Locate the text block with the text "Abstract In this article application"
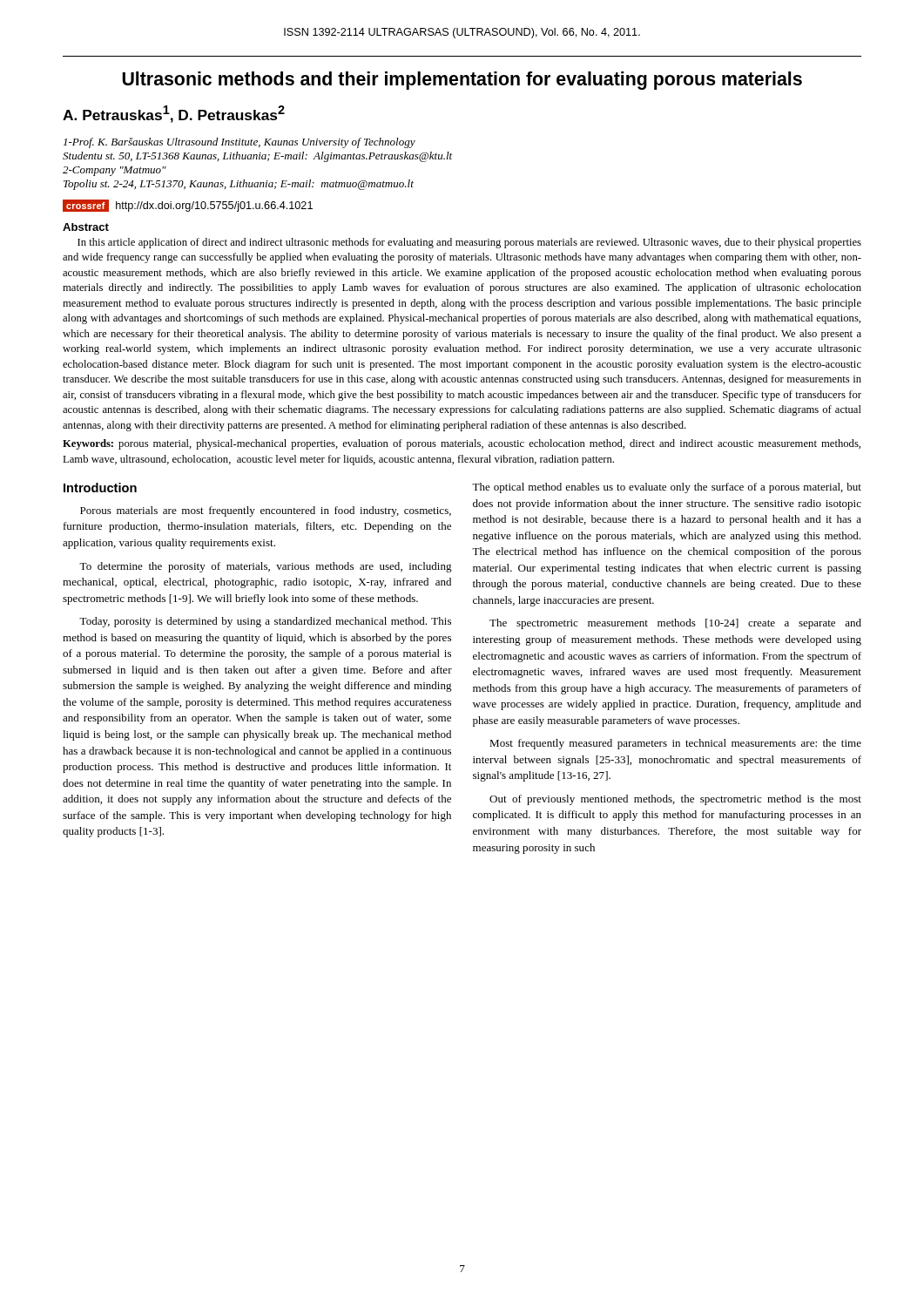This screenshot has width=924, height=1307. click(x=462, y=344)
